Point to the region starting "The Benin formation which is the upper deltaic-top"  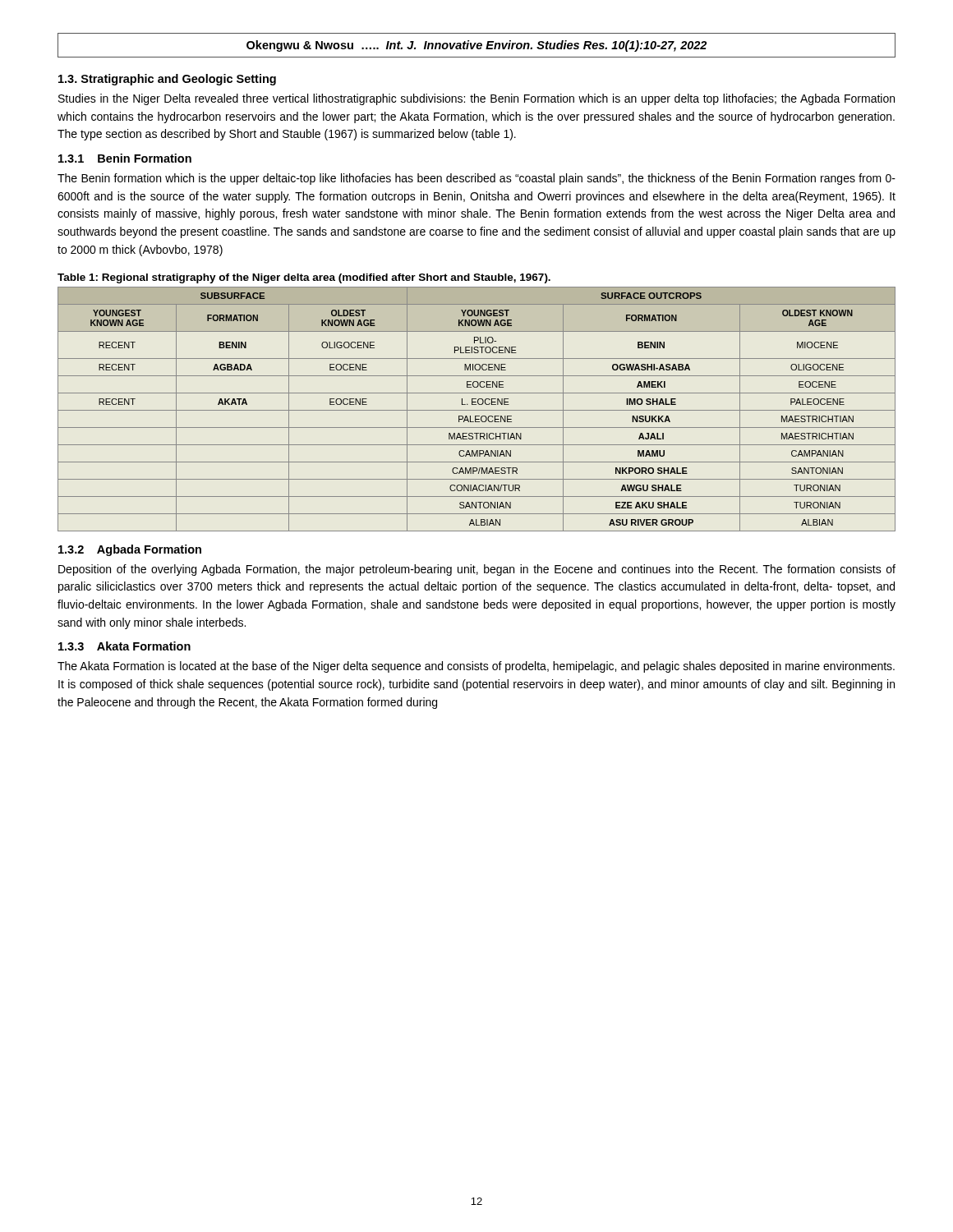tap(476, 215)
